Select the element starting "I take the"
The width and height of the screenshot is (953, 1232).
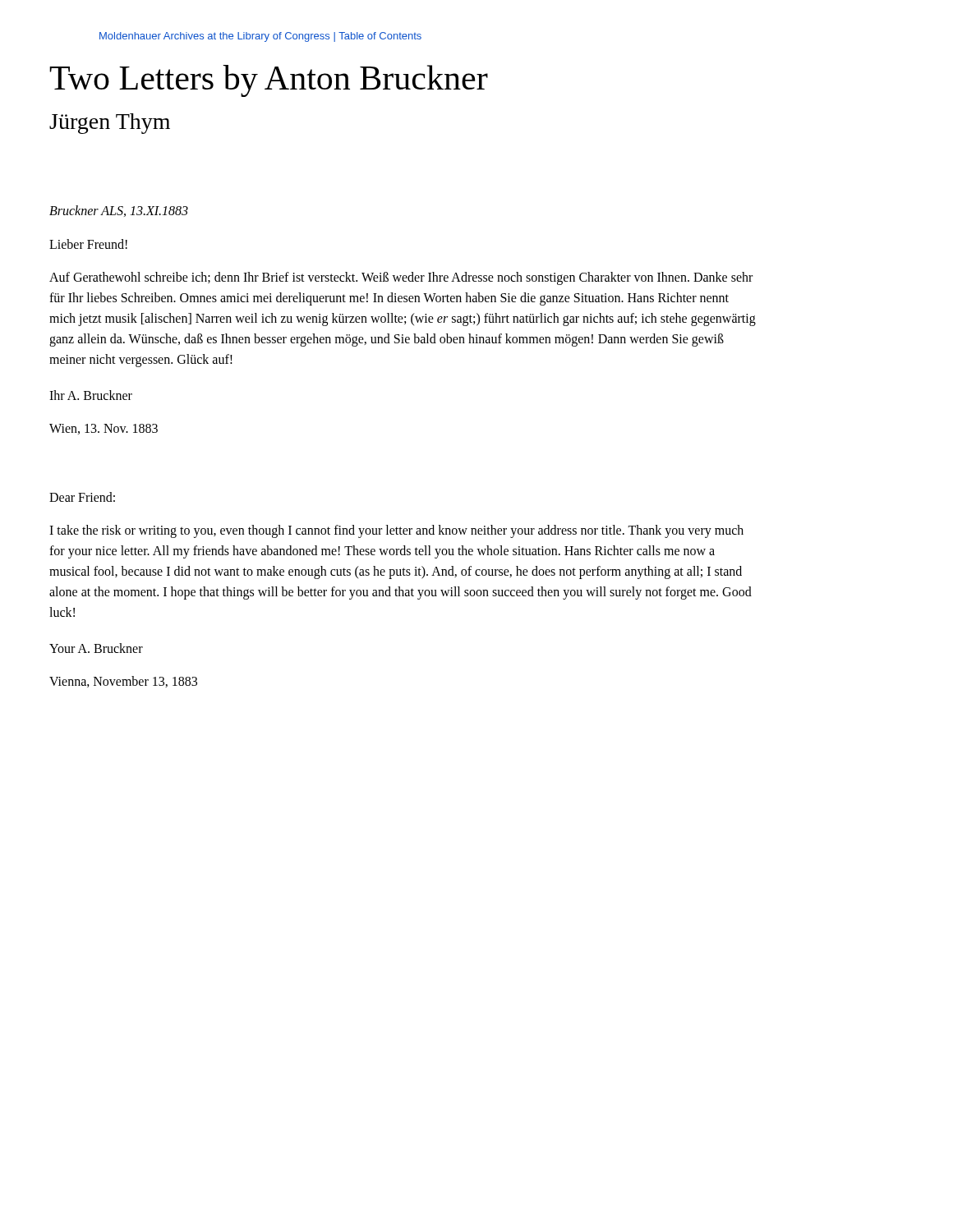coord(403,572)
